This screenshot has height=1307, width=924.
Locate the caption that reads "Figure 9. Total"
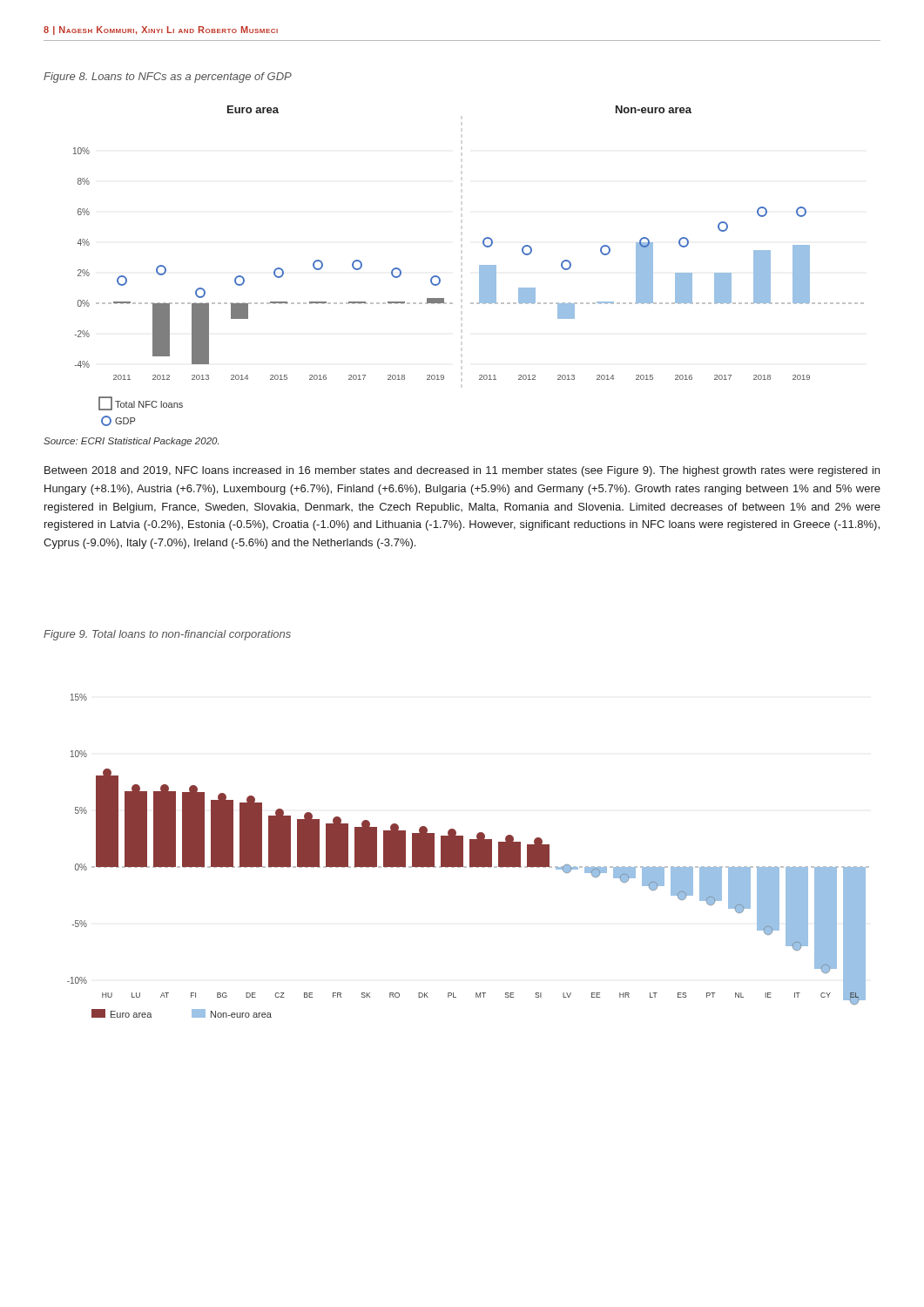click(x=167, y=634)
